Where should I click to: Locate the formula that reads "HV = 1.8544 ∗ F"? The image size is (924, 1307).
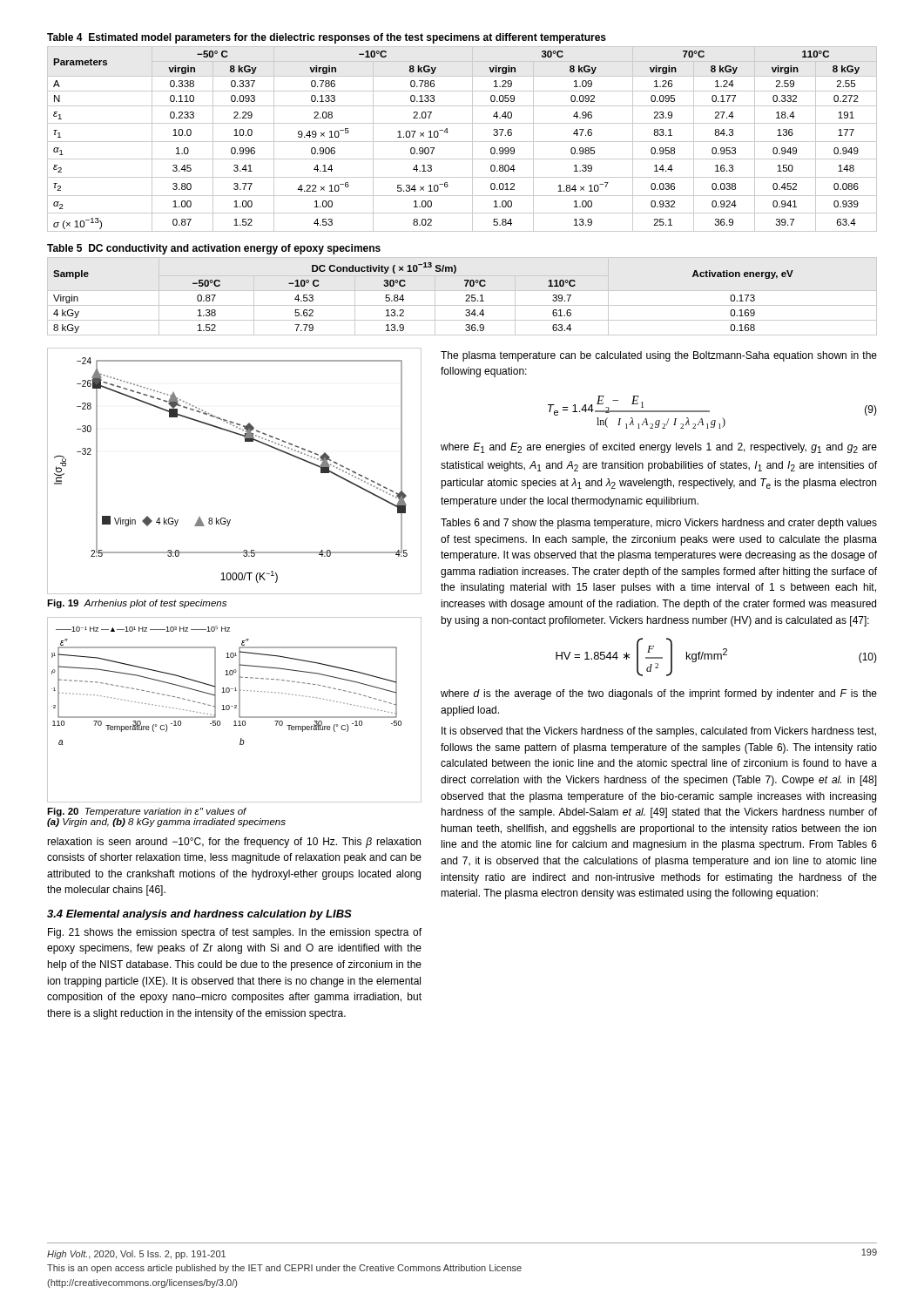point(659,657)
